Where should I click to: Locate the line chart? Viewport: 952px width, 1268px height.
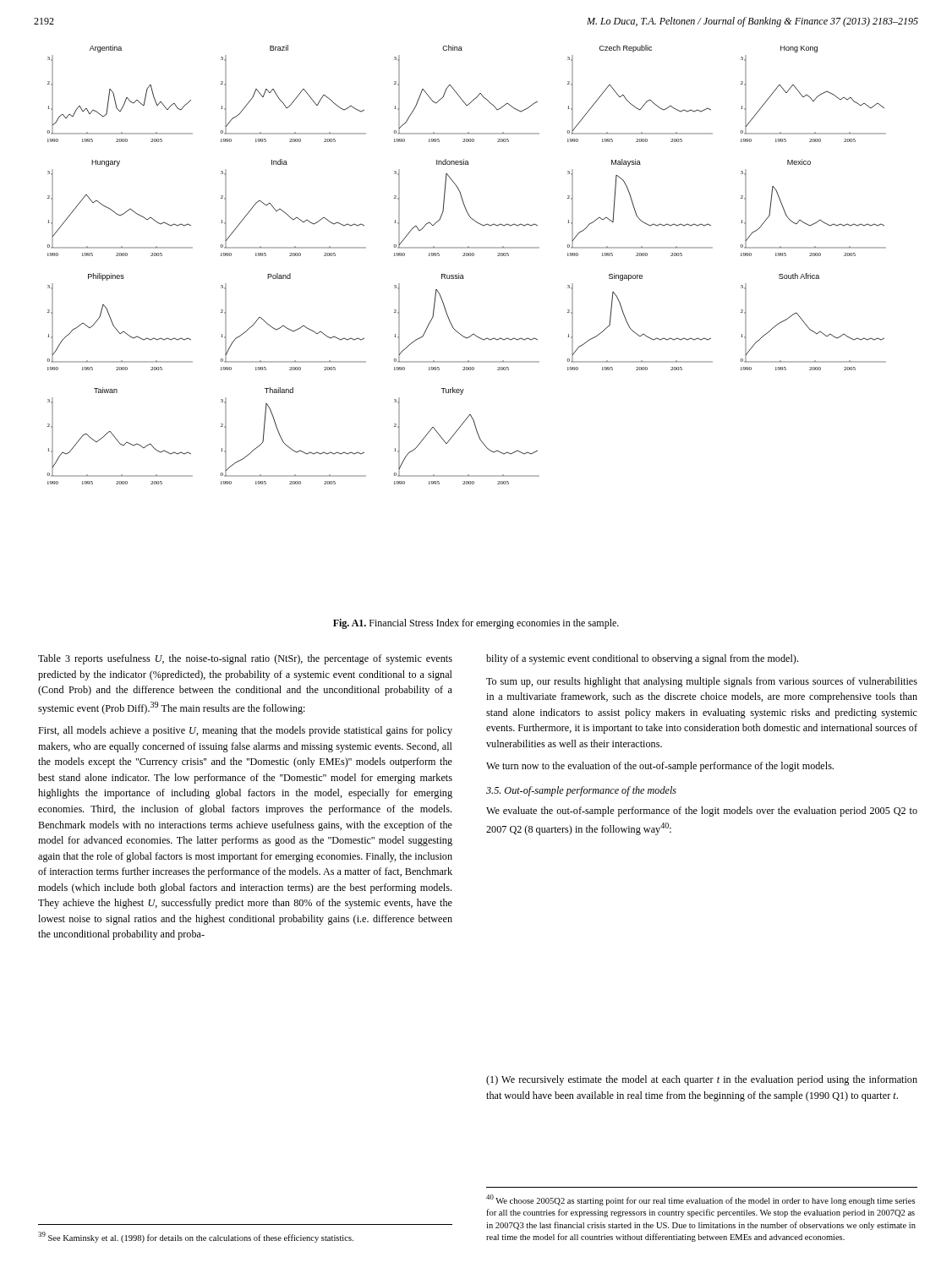[x=476, y=323]
